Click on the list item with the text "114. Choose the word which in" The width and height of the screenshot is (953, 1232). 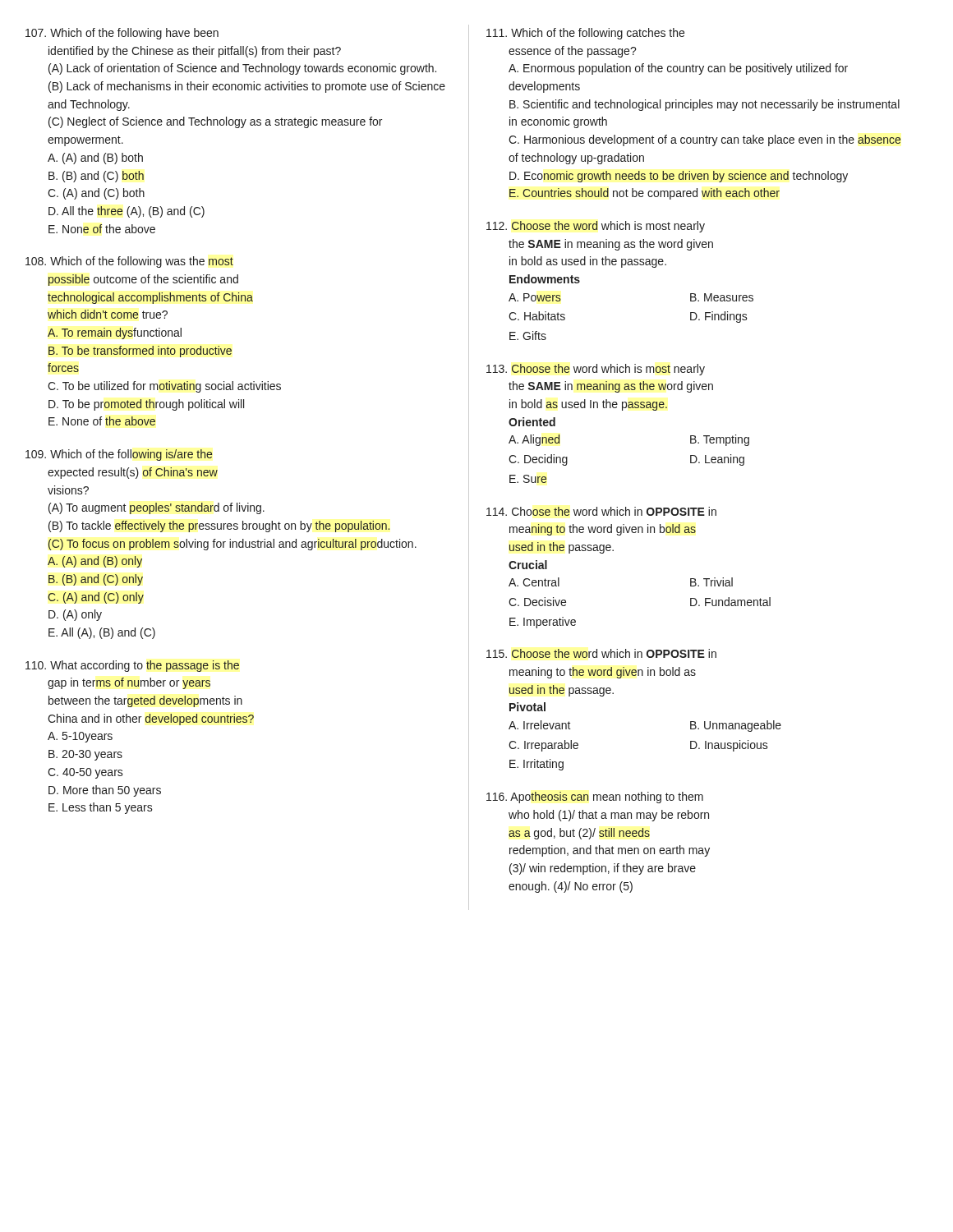pos(699,568)
